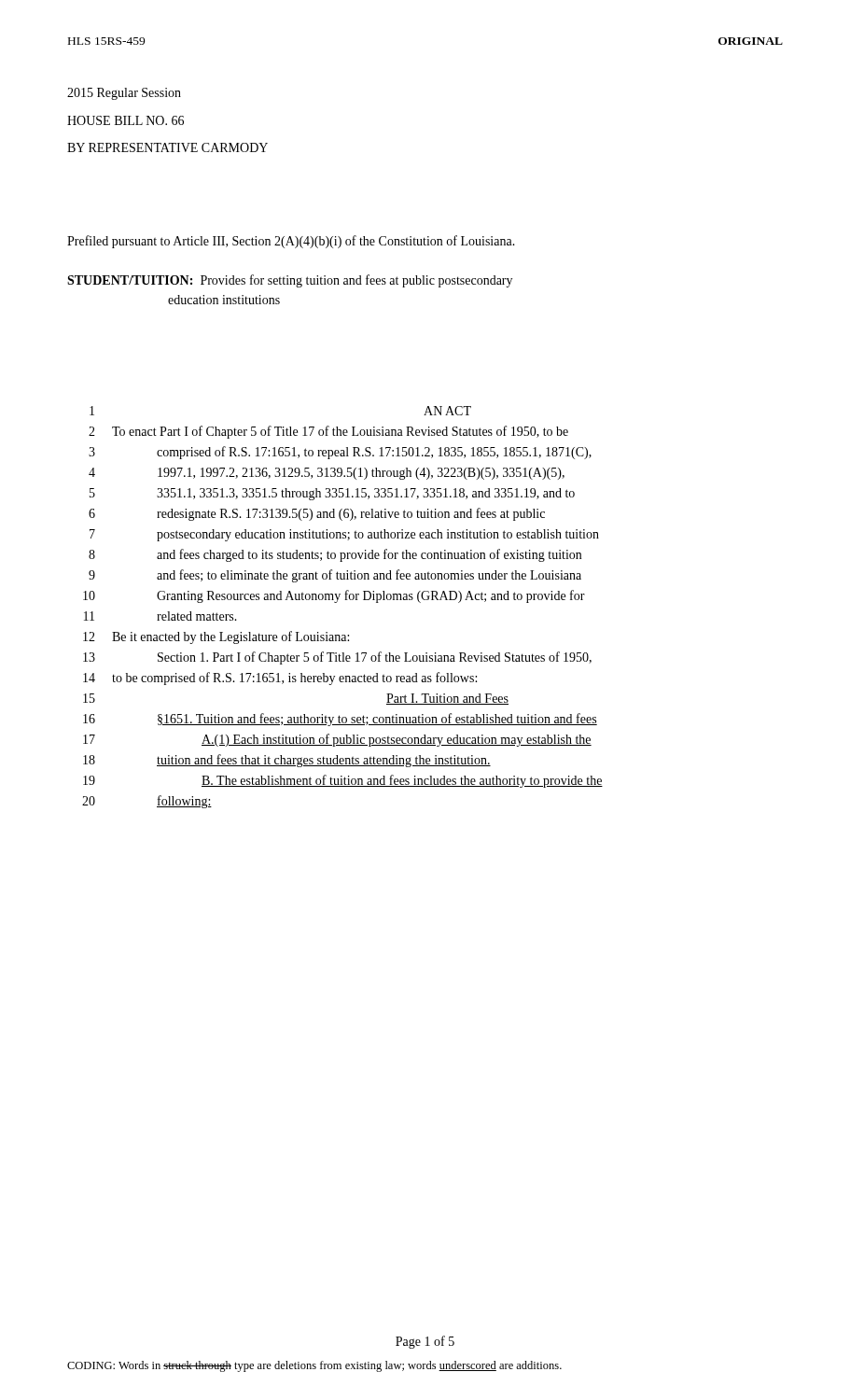Where does it say "11 related matters."?
850x1400 pixels.
click(x=160, y=616)
